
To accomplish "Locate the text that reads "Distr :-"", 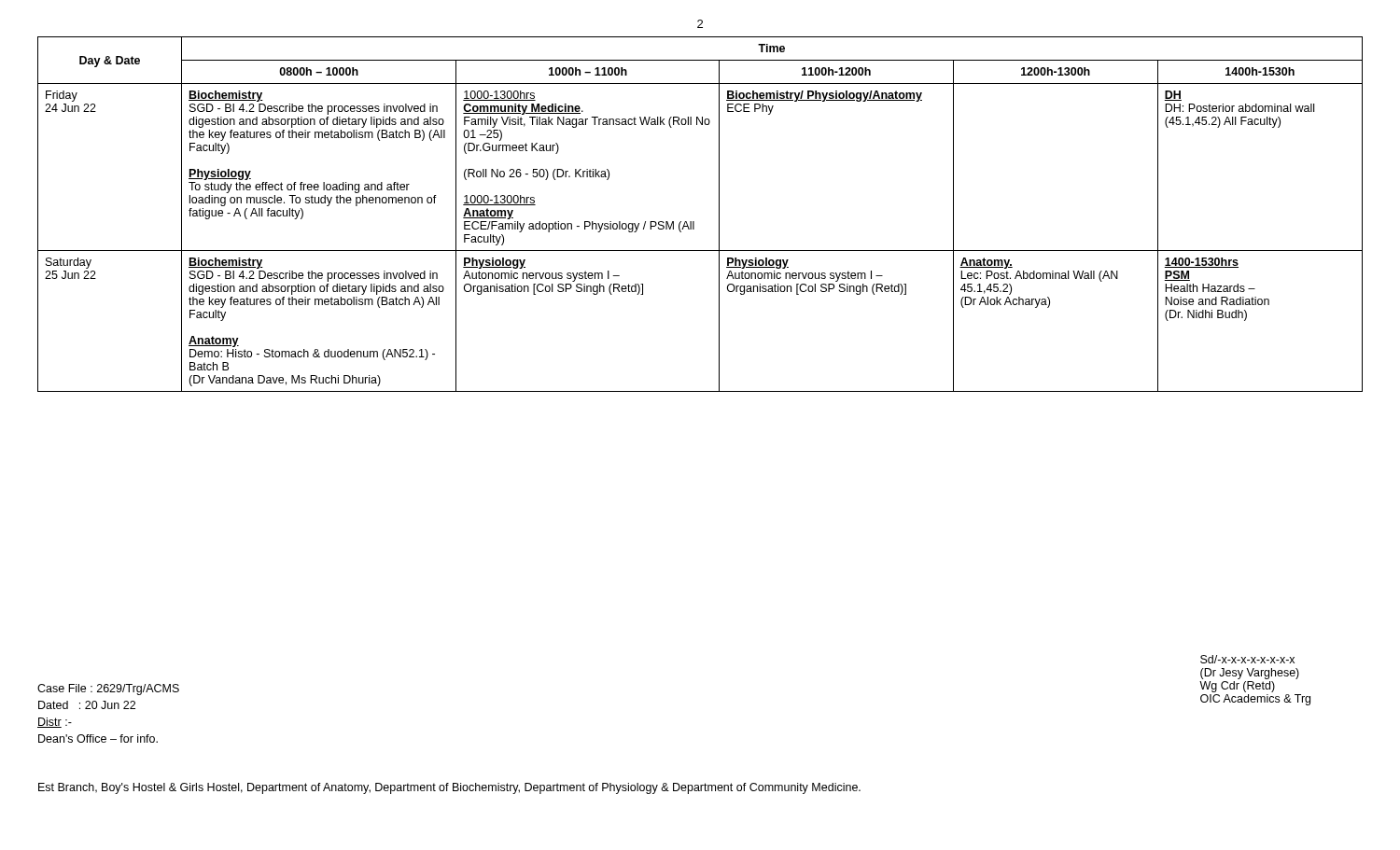I will tap(55, 722).
